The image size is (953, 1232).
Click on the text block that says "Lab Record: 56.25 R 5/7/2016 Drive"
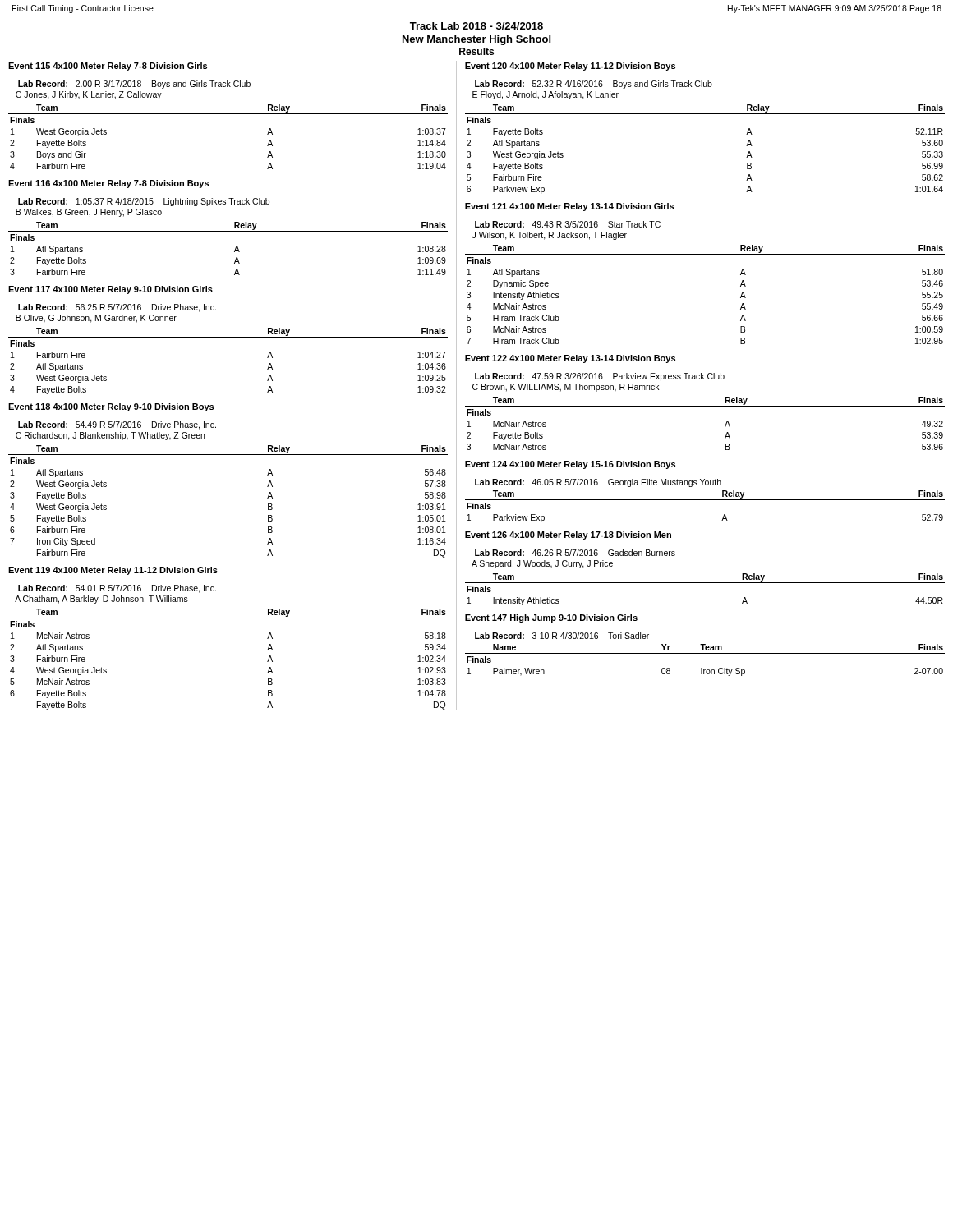click(x=113, y=307)
